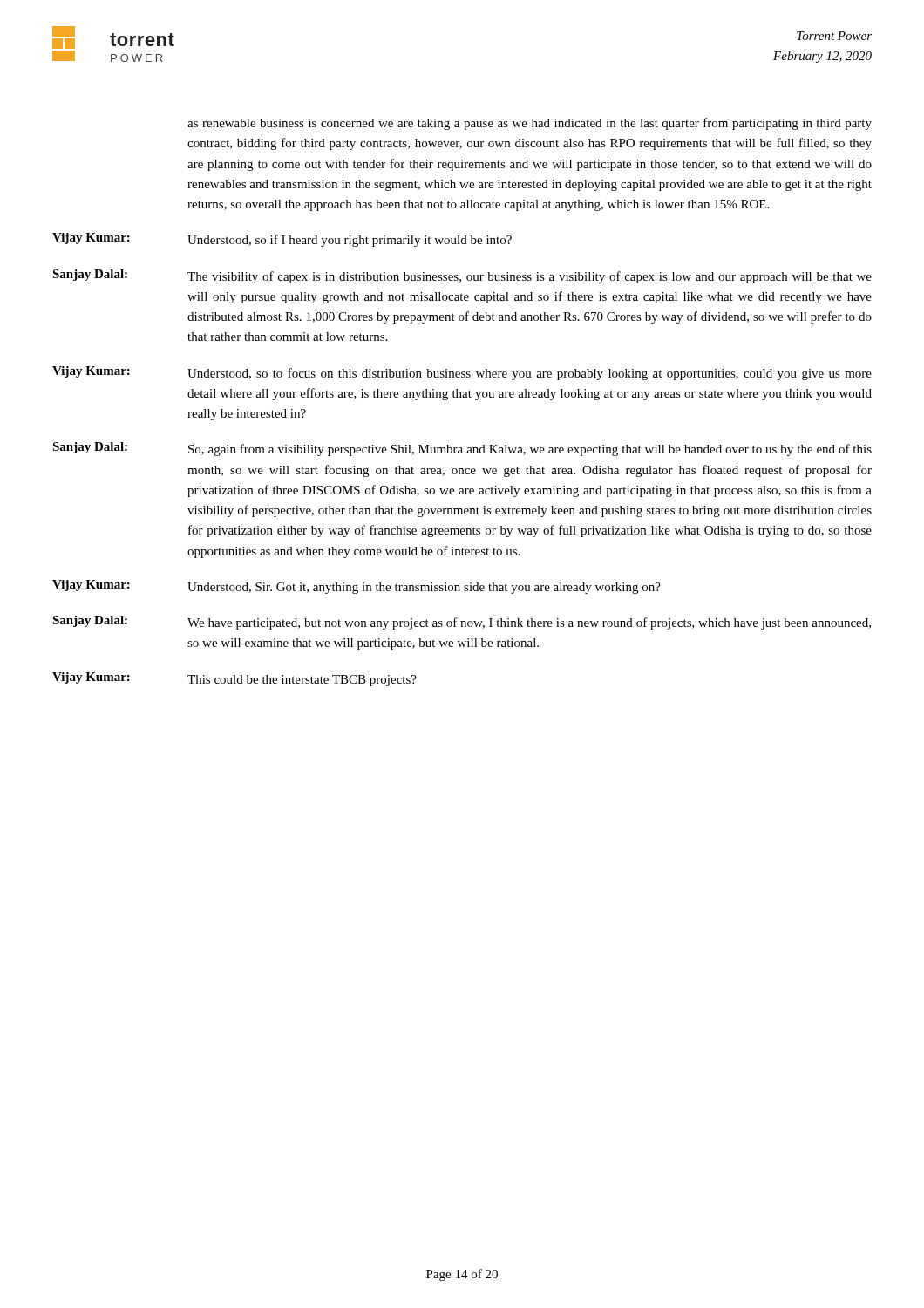Click the passage that begins "Sanjay Dalal: The visibility of"

462,307
